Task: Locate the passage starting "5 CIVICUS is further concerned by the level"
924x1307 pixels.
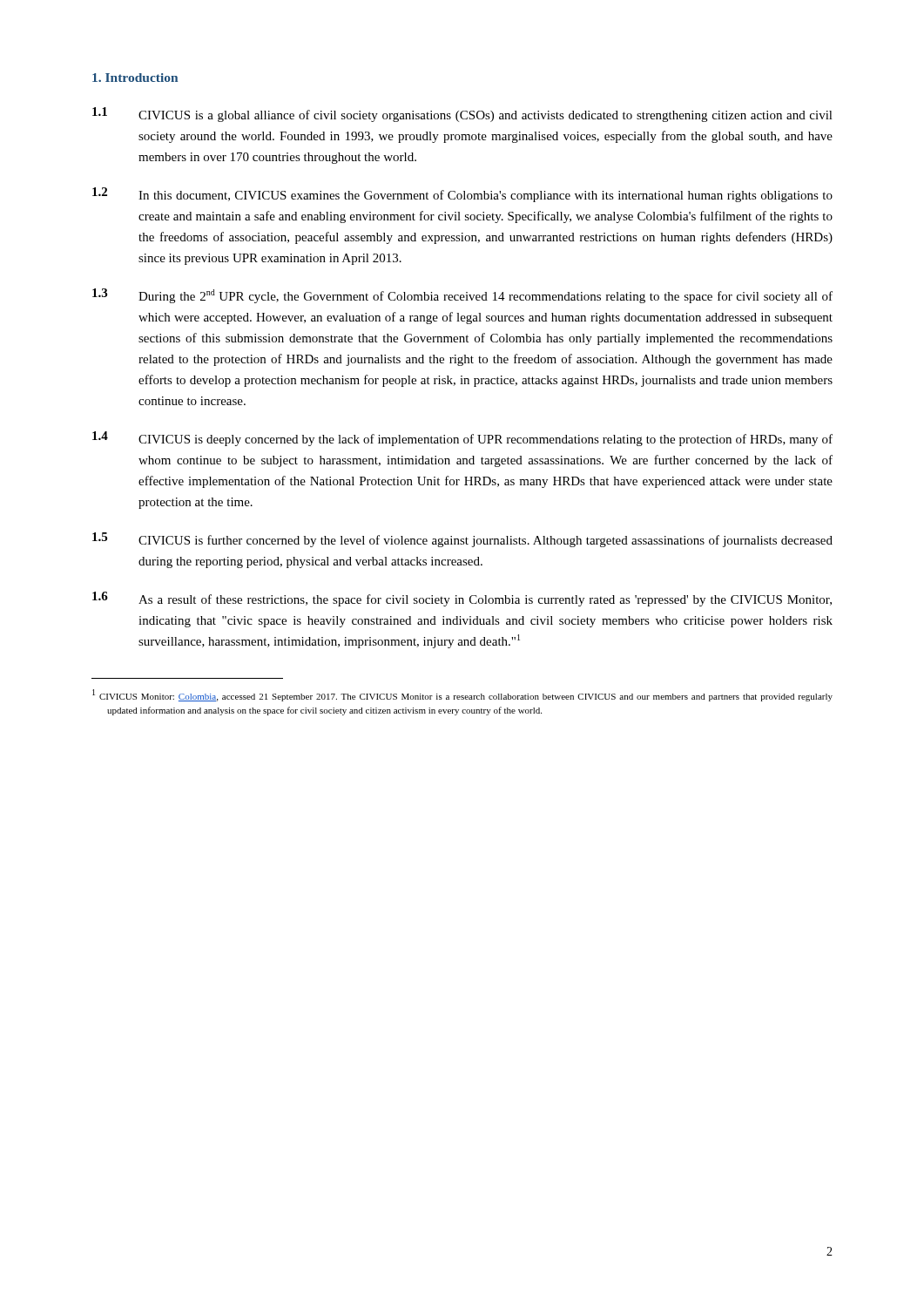Action: pyautogui.click(x=462, y=551)
